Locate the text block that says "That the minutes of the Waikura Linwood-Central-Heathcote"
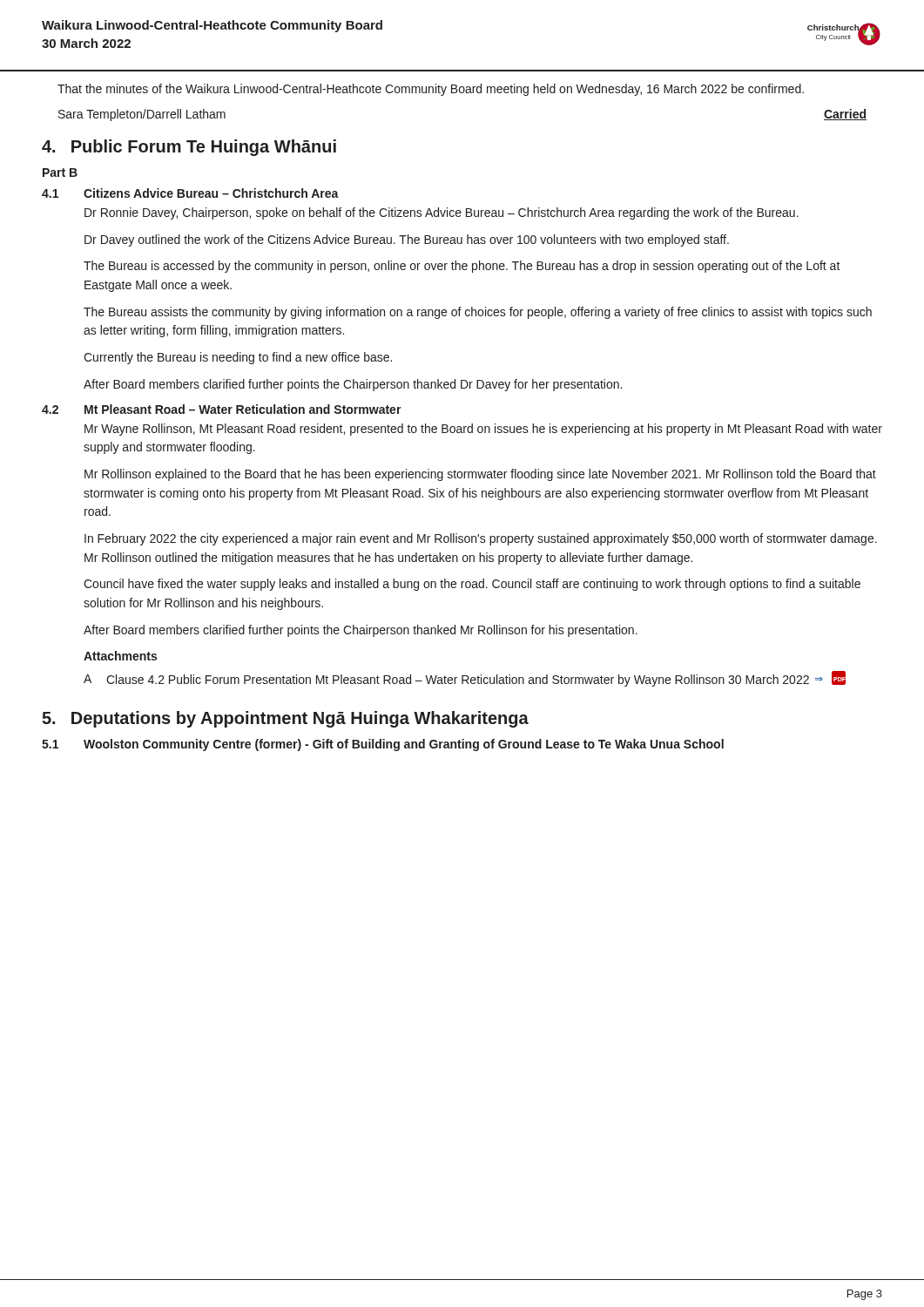This screenshot has height=1307, width=924. click(x=431, y=89)
